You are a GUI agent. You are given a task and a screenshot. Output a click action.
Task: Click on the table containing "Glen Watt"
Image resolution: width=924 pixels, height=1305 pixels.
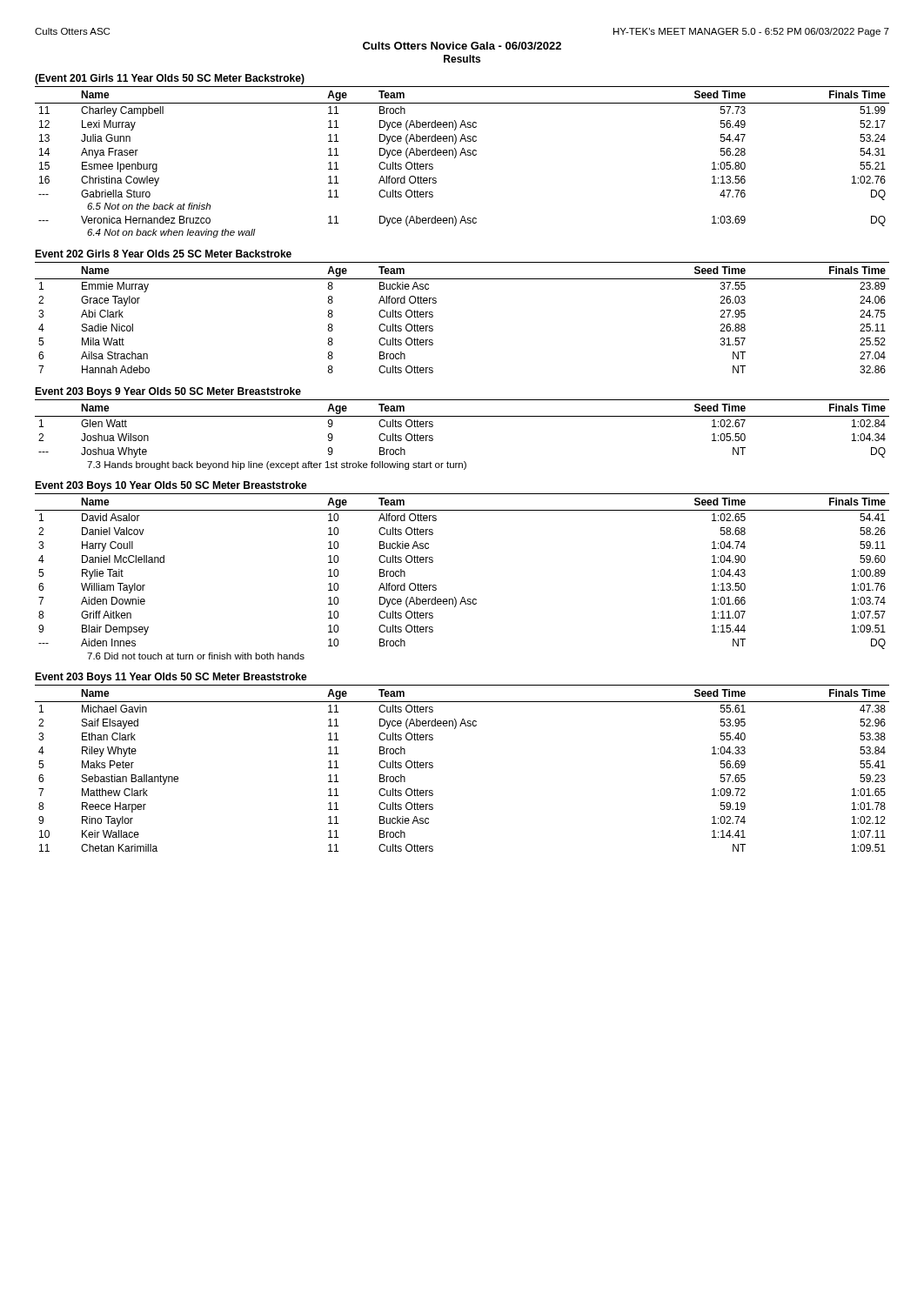tap(462, 435)
